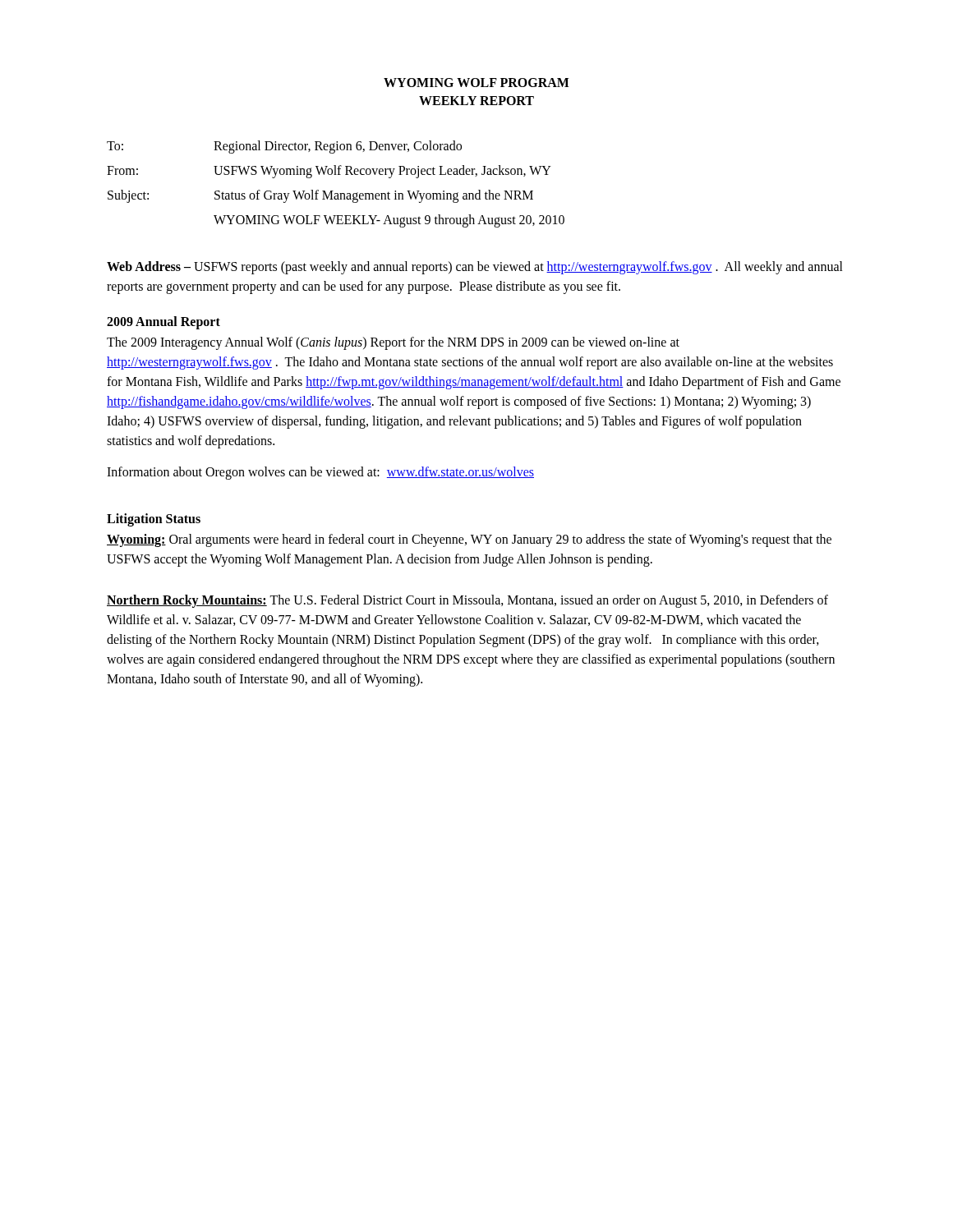Select the passage starting "Northern Rocky Mountains:"
This screenshot has height=1232, width=953.
[x=471, y=639]
